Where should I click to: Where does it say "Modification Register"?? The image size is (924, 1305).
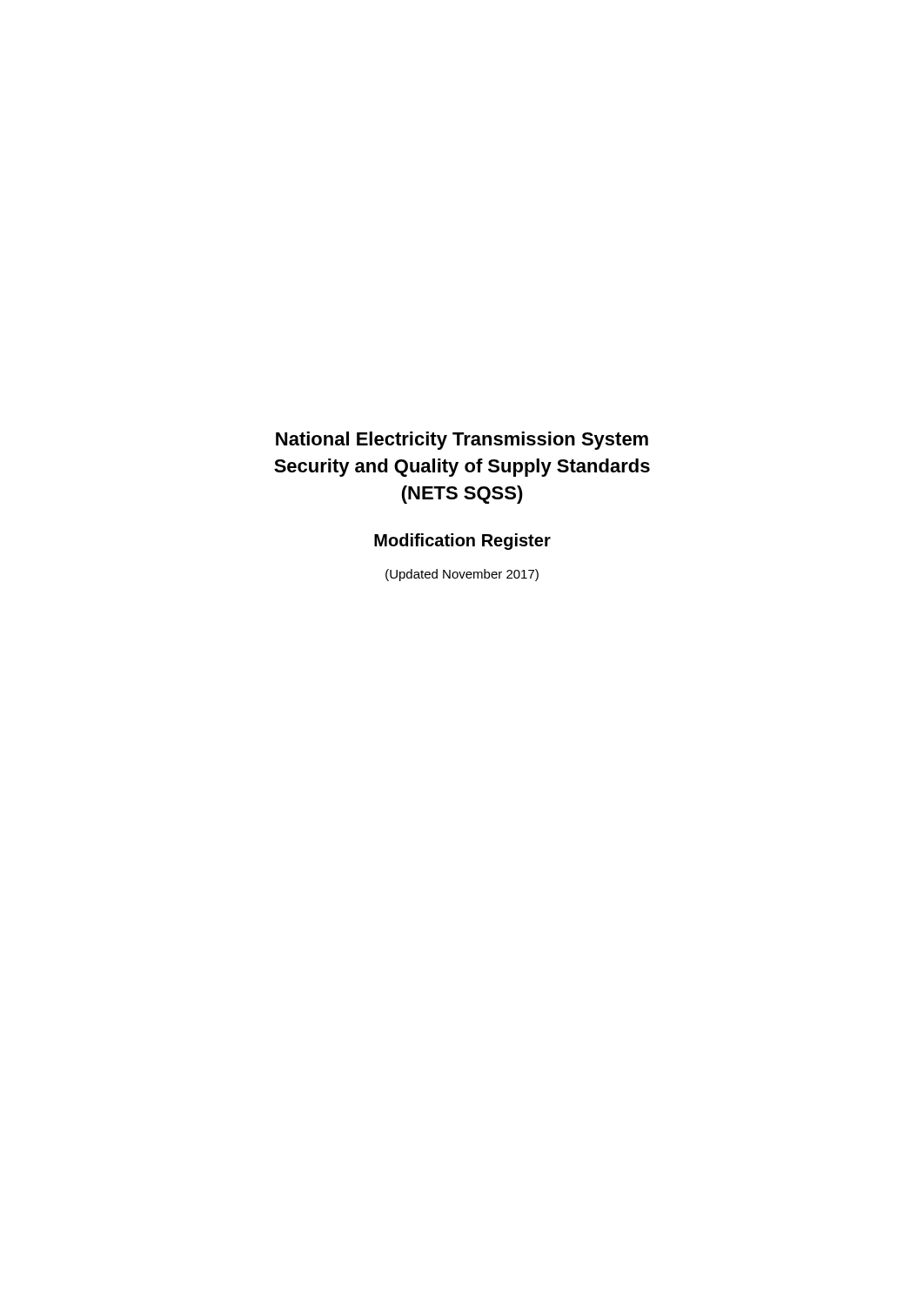(462, 541)
